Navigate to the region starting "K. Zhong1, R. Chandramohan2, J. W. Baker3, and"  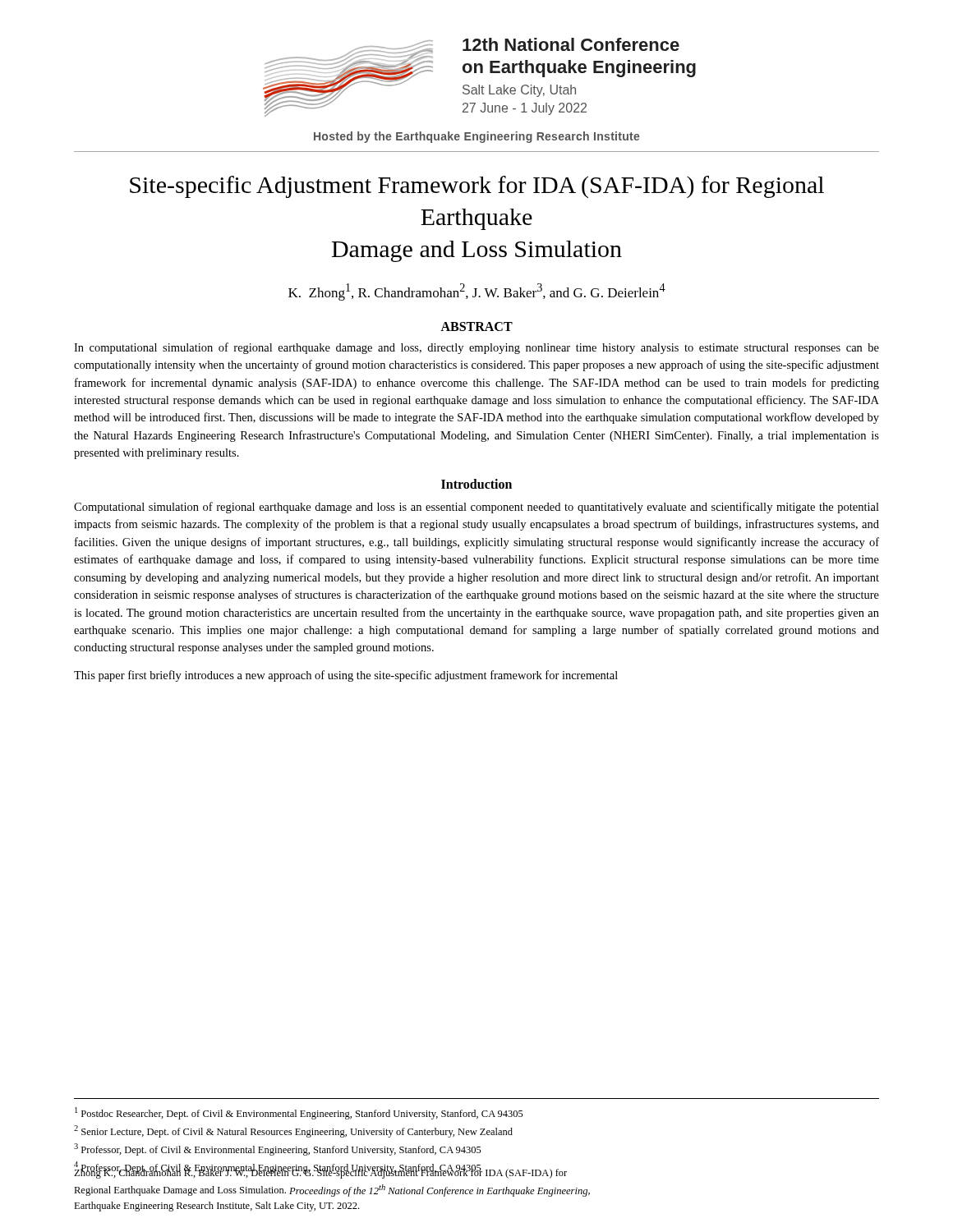coord(476,291)
